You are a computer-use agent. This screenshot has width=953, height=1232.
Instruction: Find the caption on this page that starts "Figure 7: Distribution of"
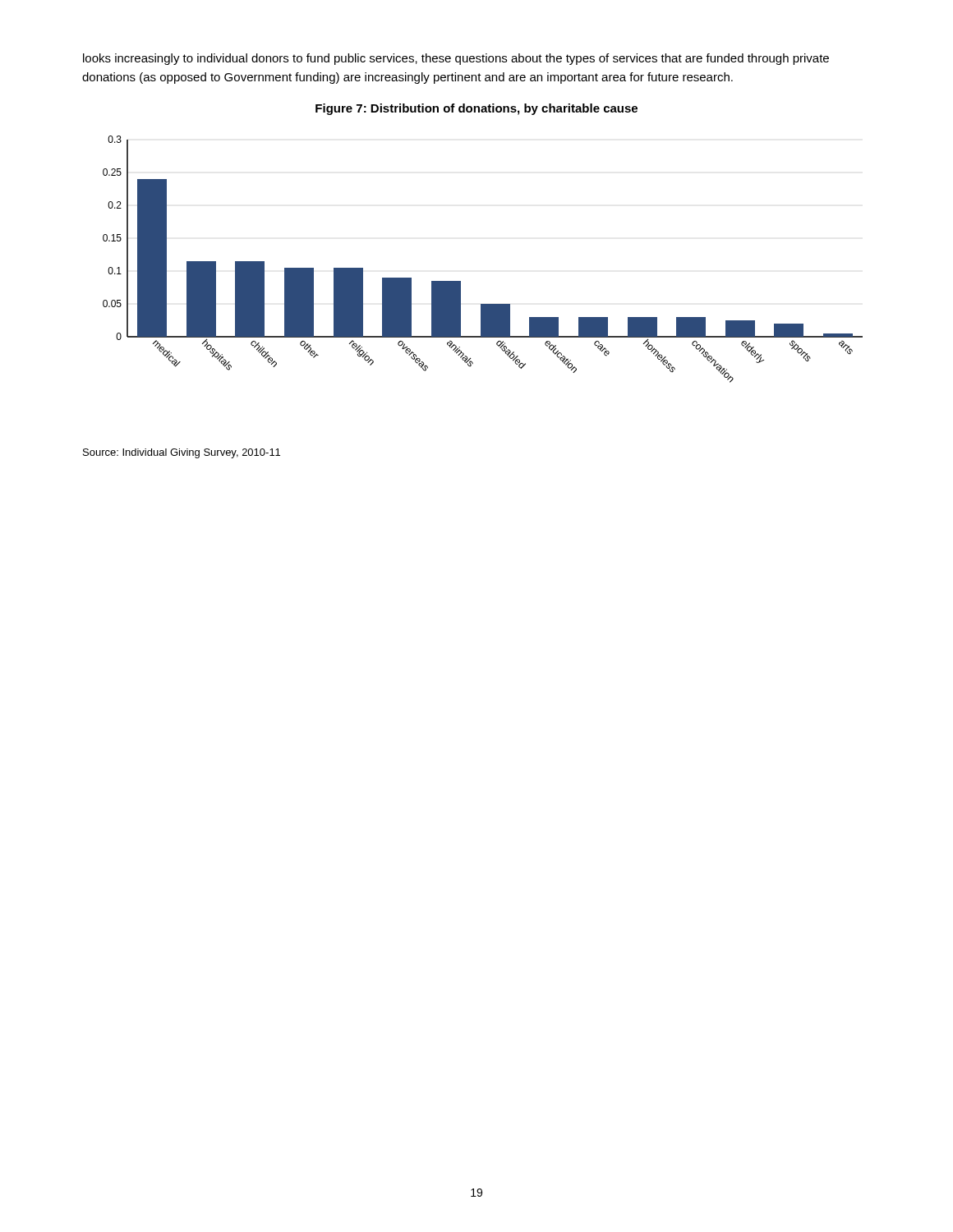[476, 108]
